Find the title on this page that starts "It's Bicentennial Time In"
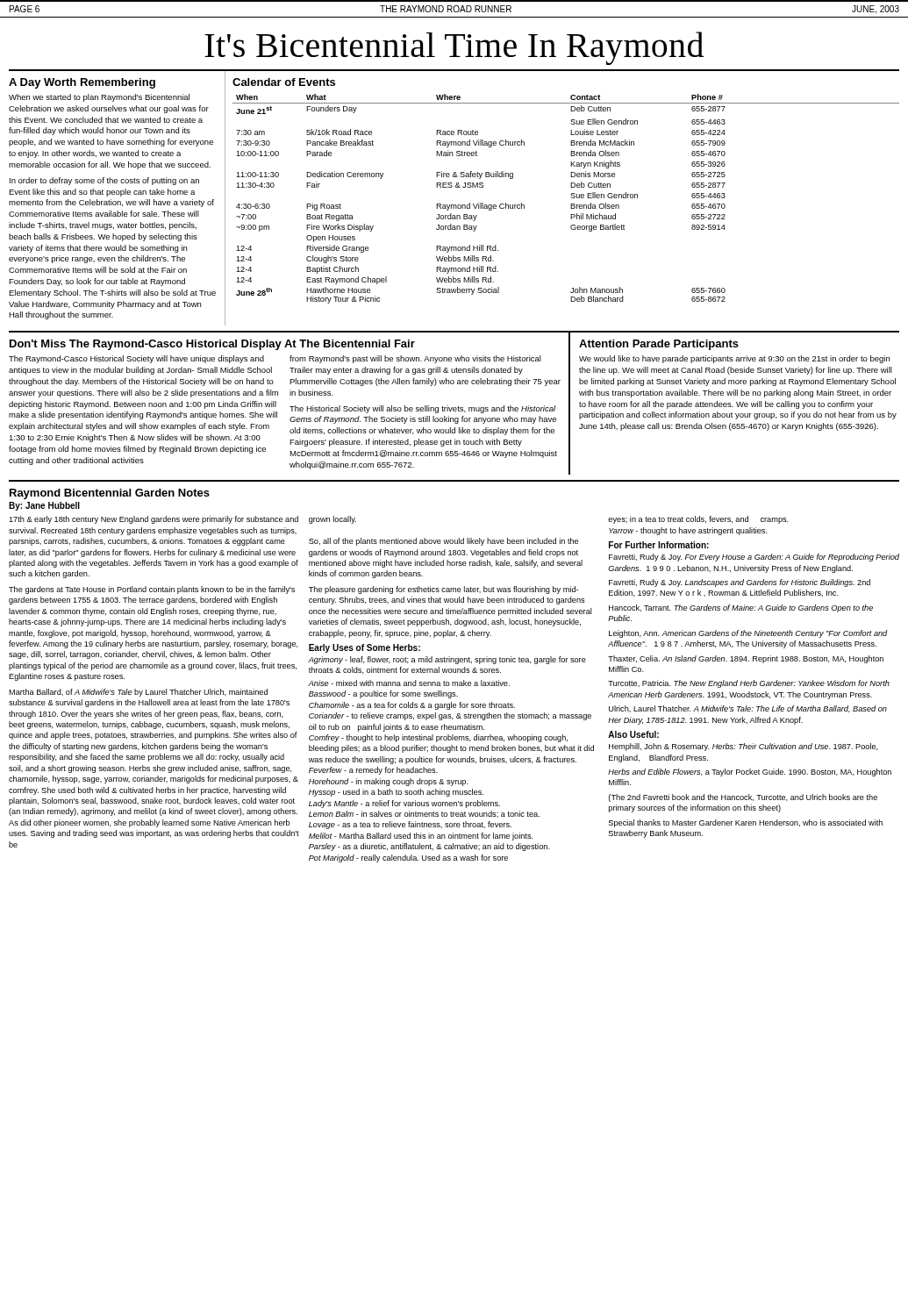 tap(454, 45)
